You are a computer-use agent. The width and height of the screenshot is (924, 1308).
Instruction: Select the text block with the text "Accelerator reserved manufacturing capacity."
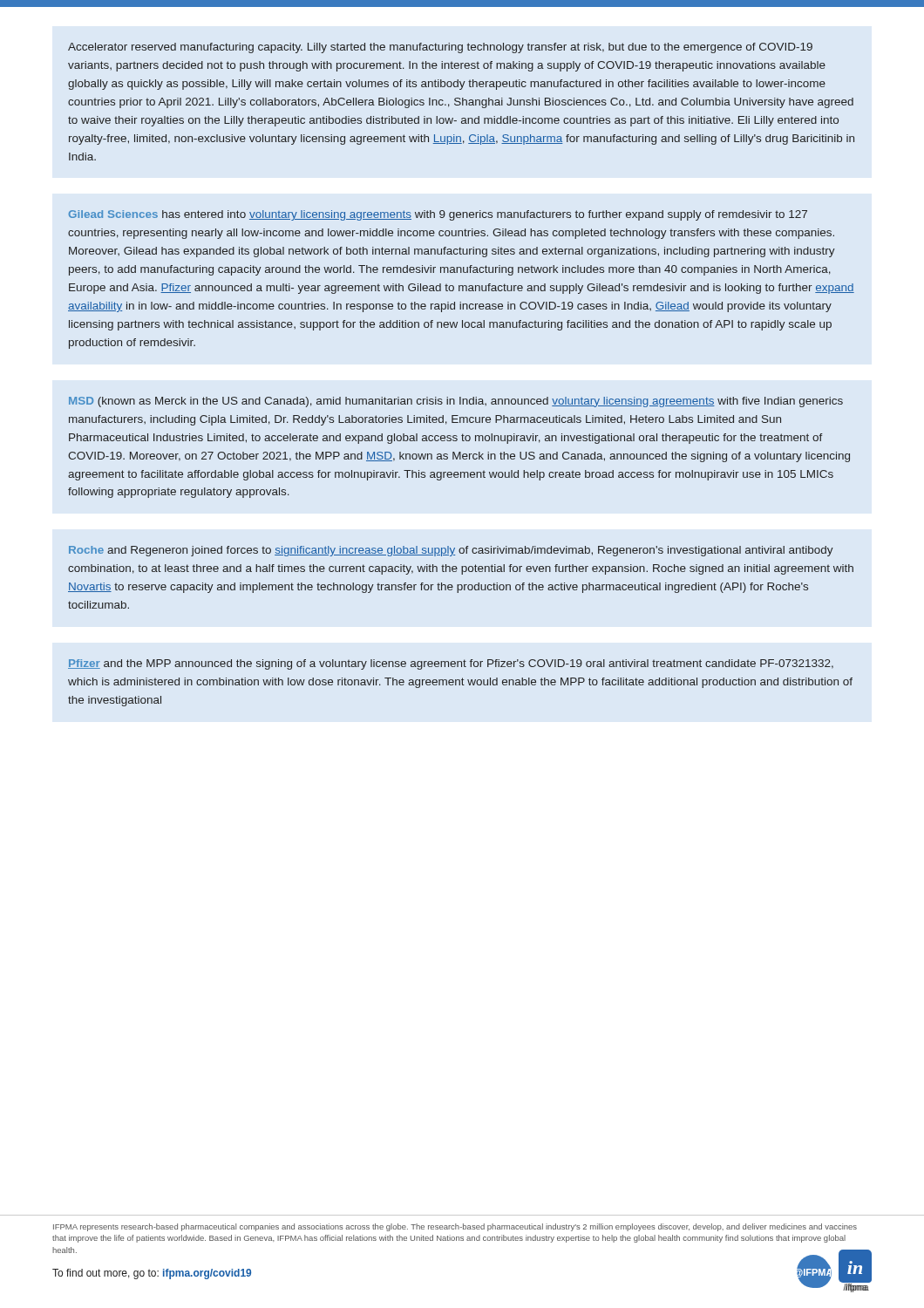[x=462, y=101]
